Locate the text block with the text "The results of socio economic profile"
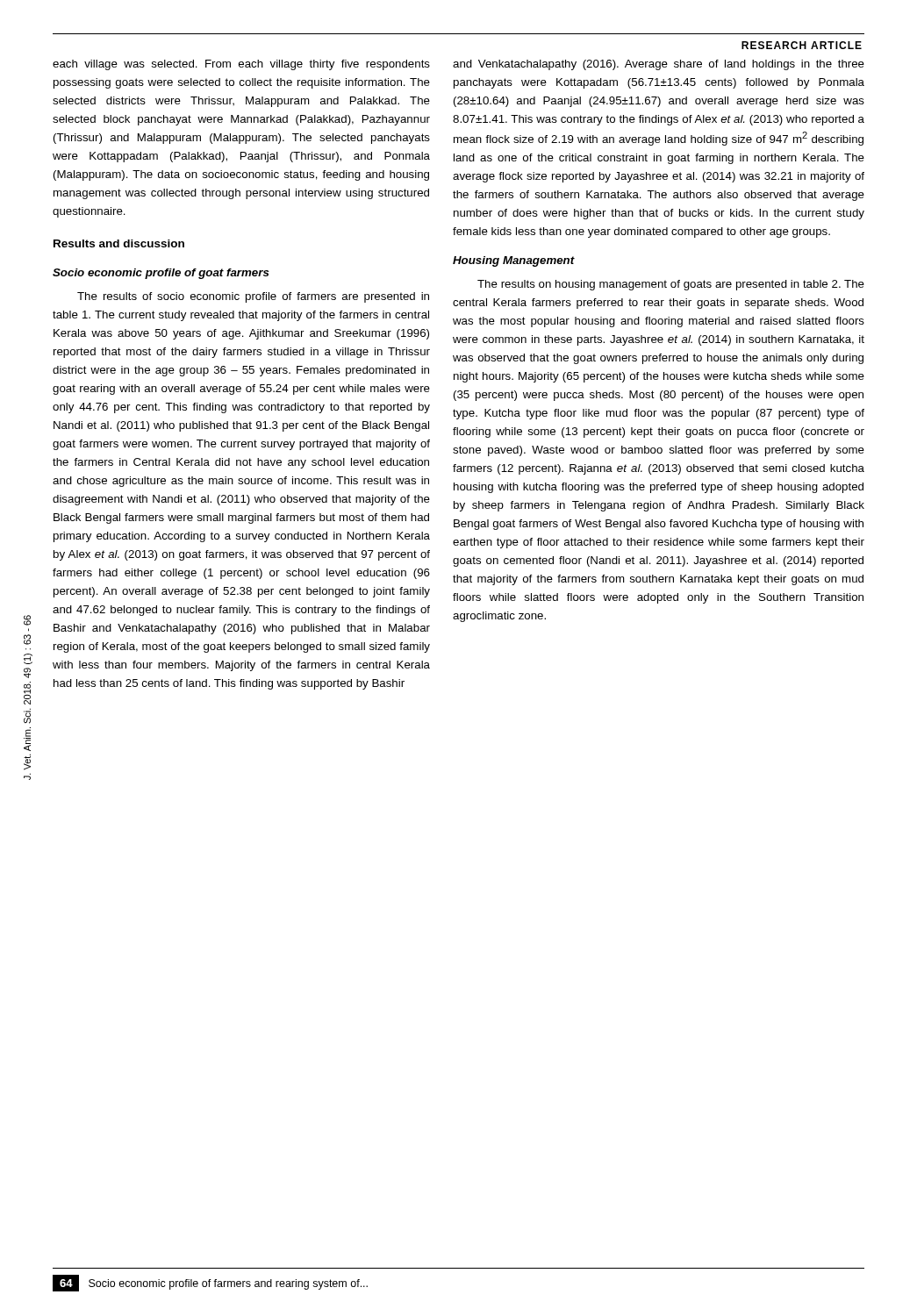This screenshot has width=917, height=1316. (241, 489)
